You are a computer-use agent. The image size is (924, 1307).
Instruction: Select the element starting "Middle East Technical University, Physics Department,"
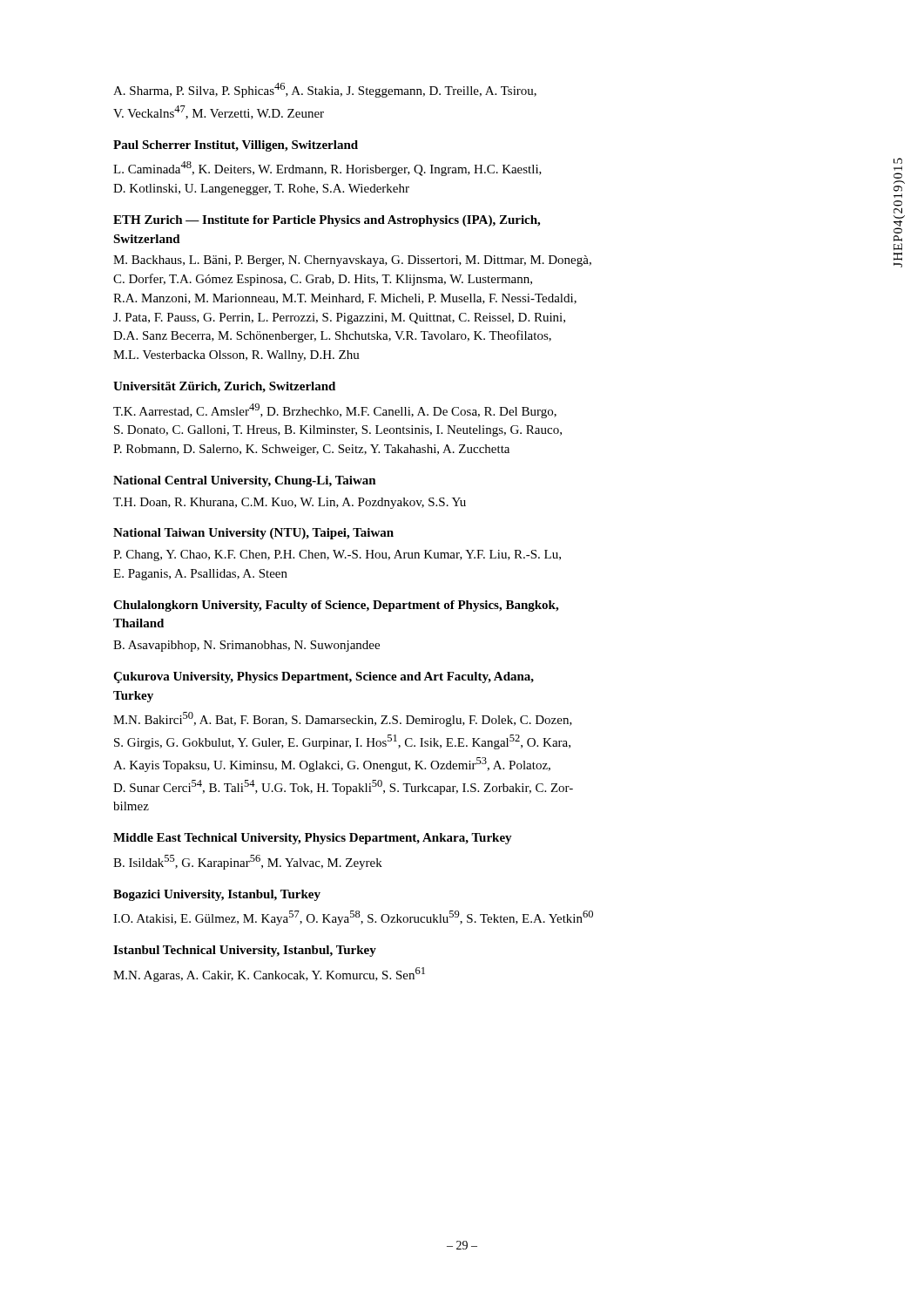click(x=312, y=837)
